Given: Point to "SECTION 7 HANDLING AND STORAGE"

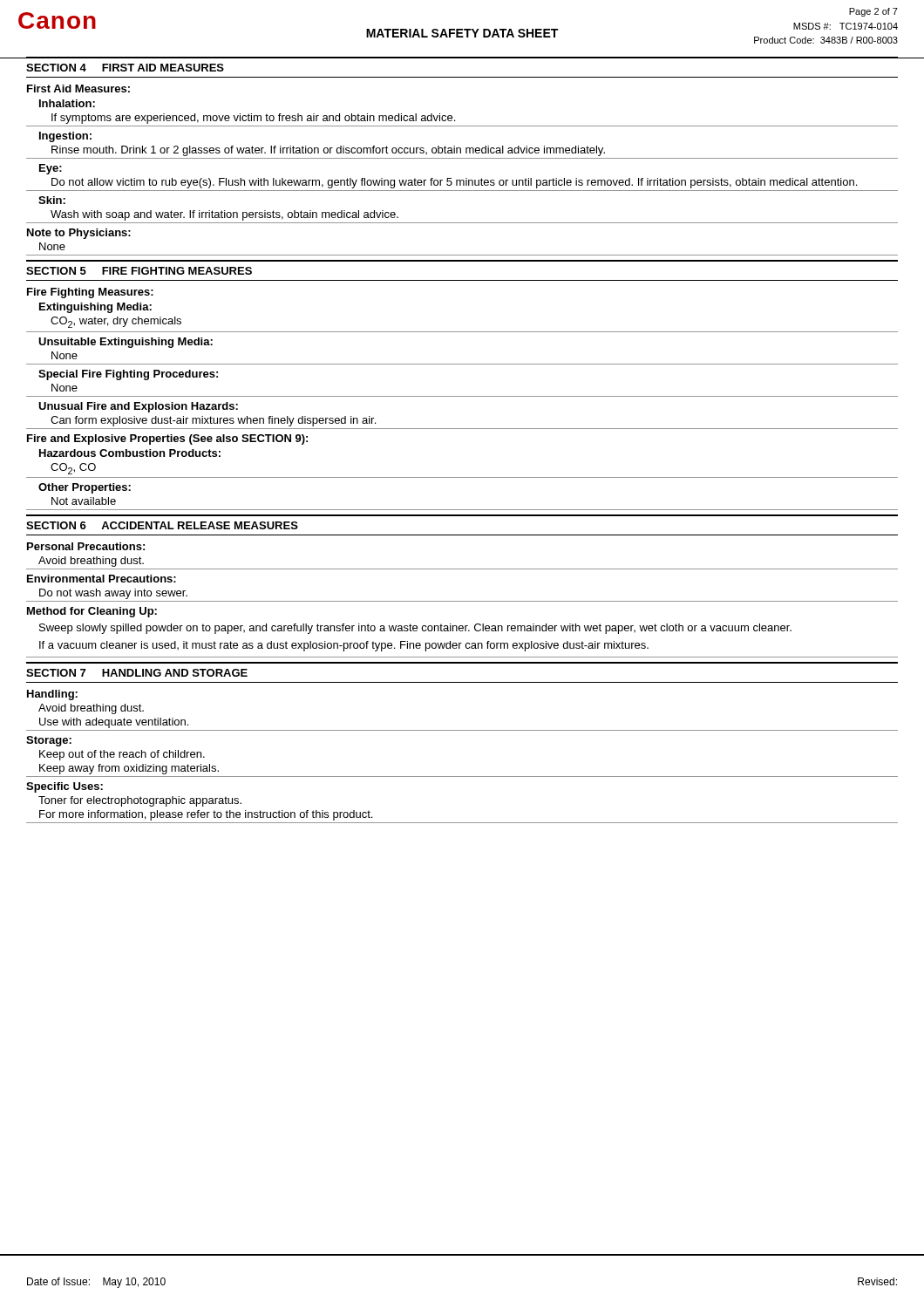Looking at the screenshot, I should [137, 673].
